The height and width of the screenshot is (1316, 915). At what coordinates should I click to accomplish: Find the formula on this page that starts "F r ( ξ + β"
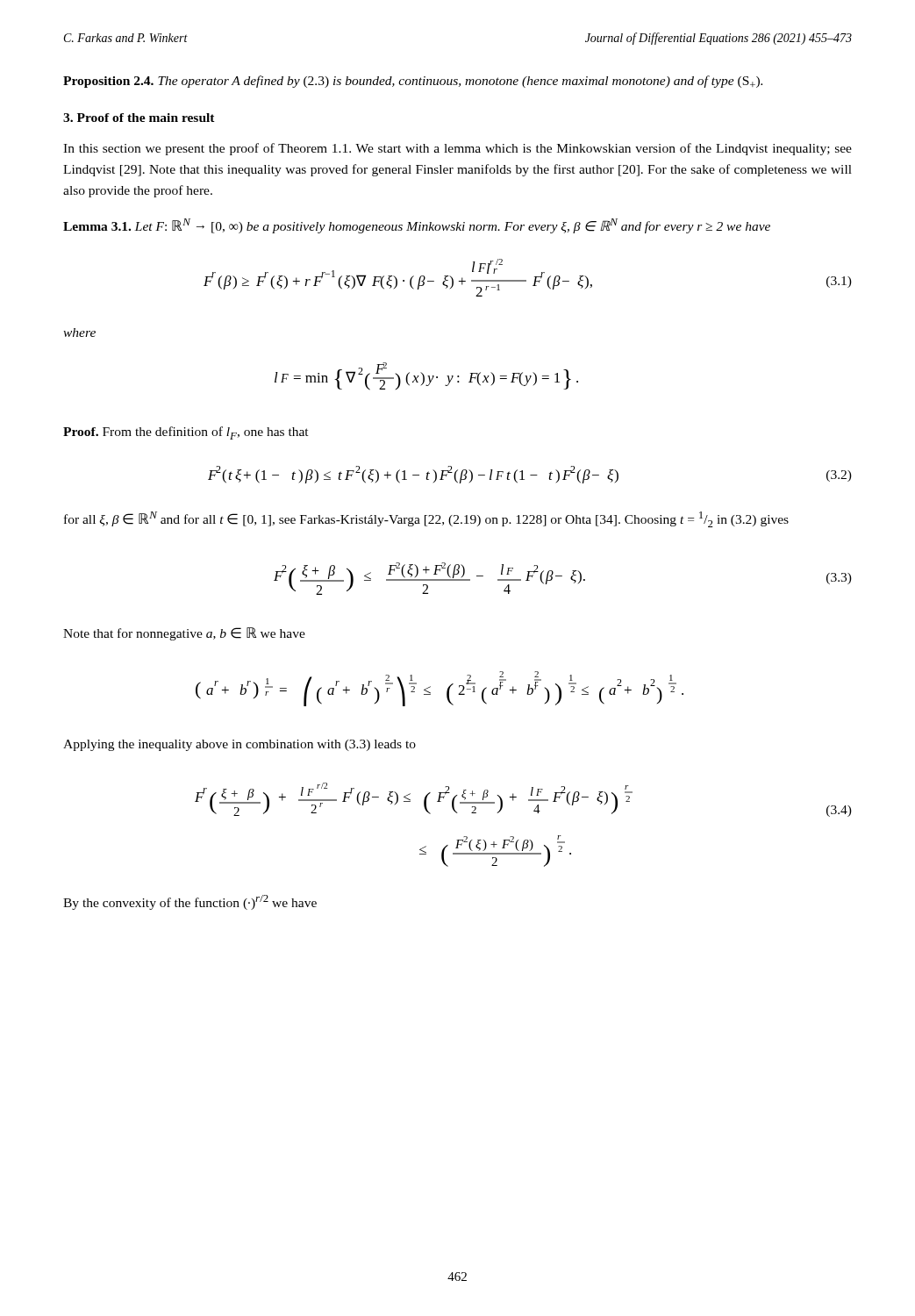point(523,821)
